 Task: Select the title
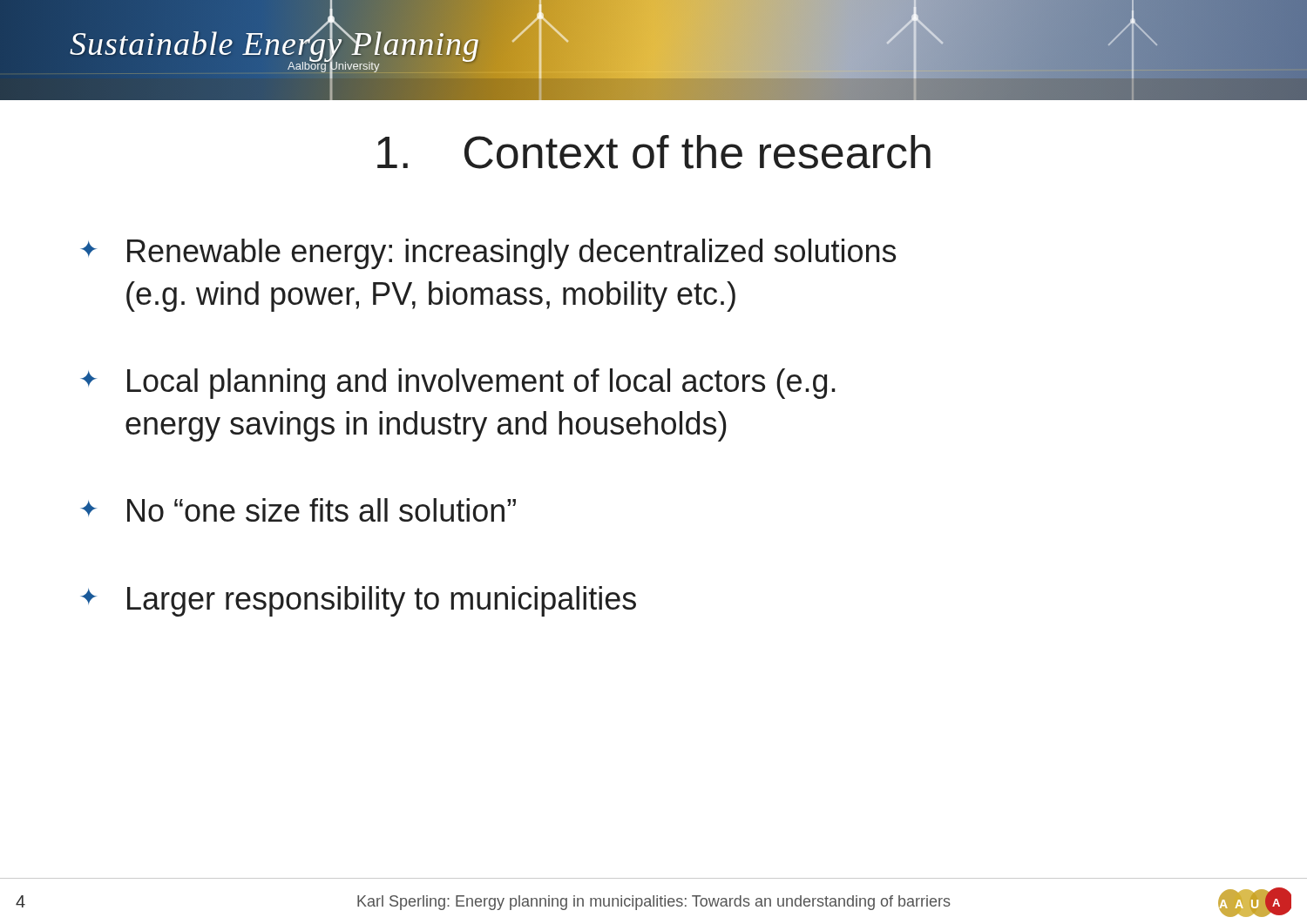point(654,152)
